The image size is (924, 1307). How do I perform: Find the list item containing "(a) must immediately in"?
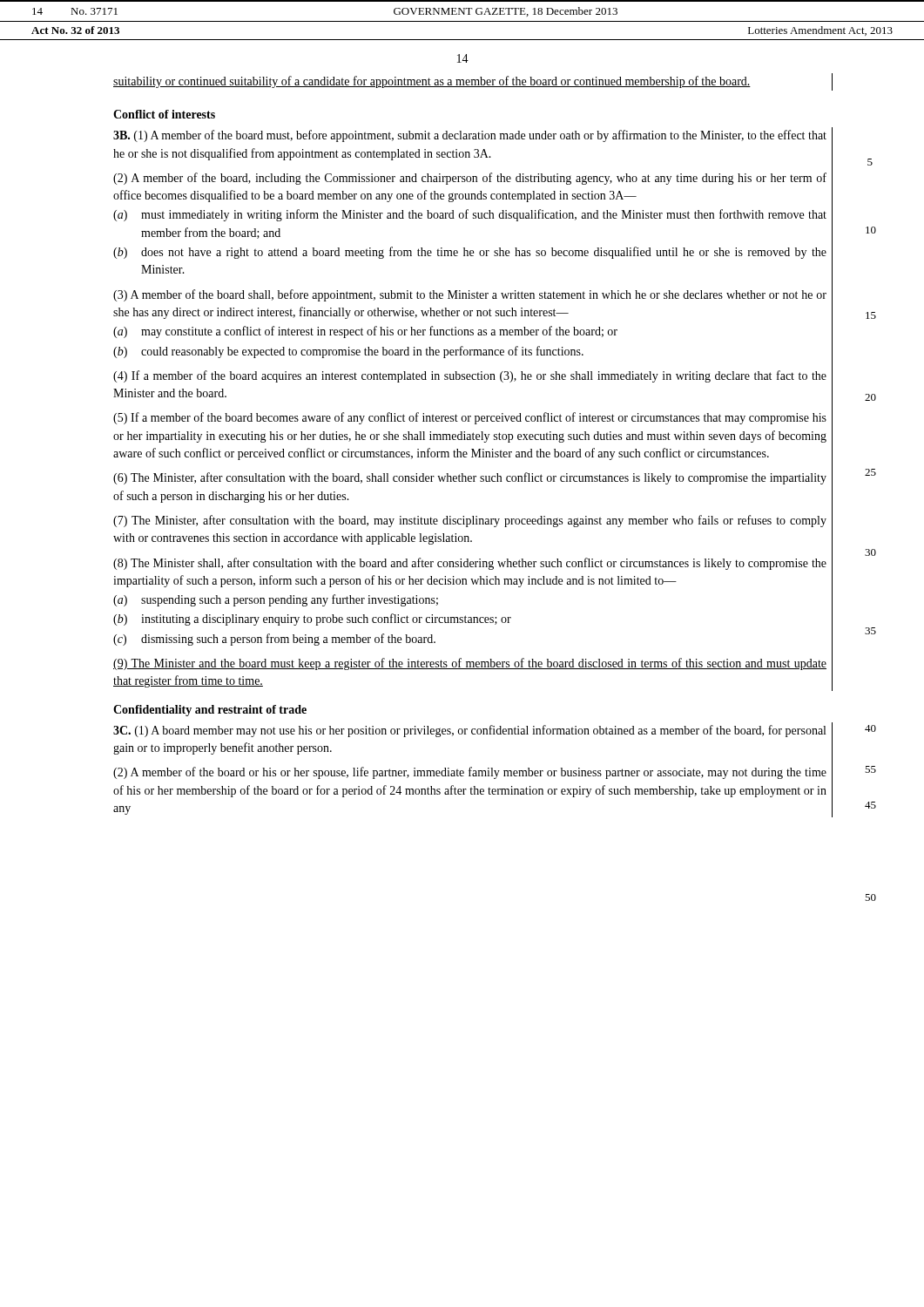pos(470,225)
